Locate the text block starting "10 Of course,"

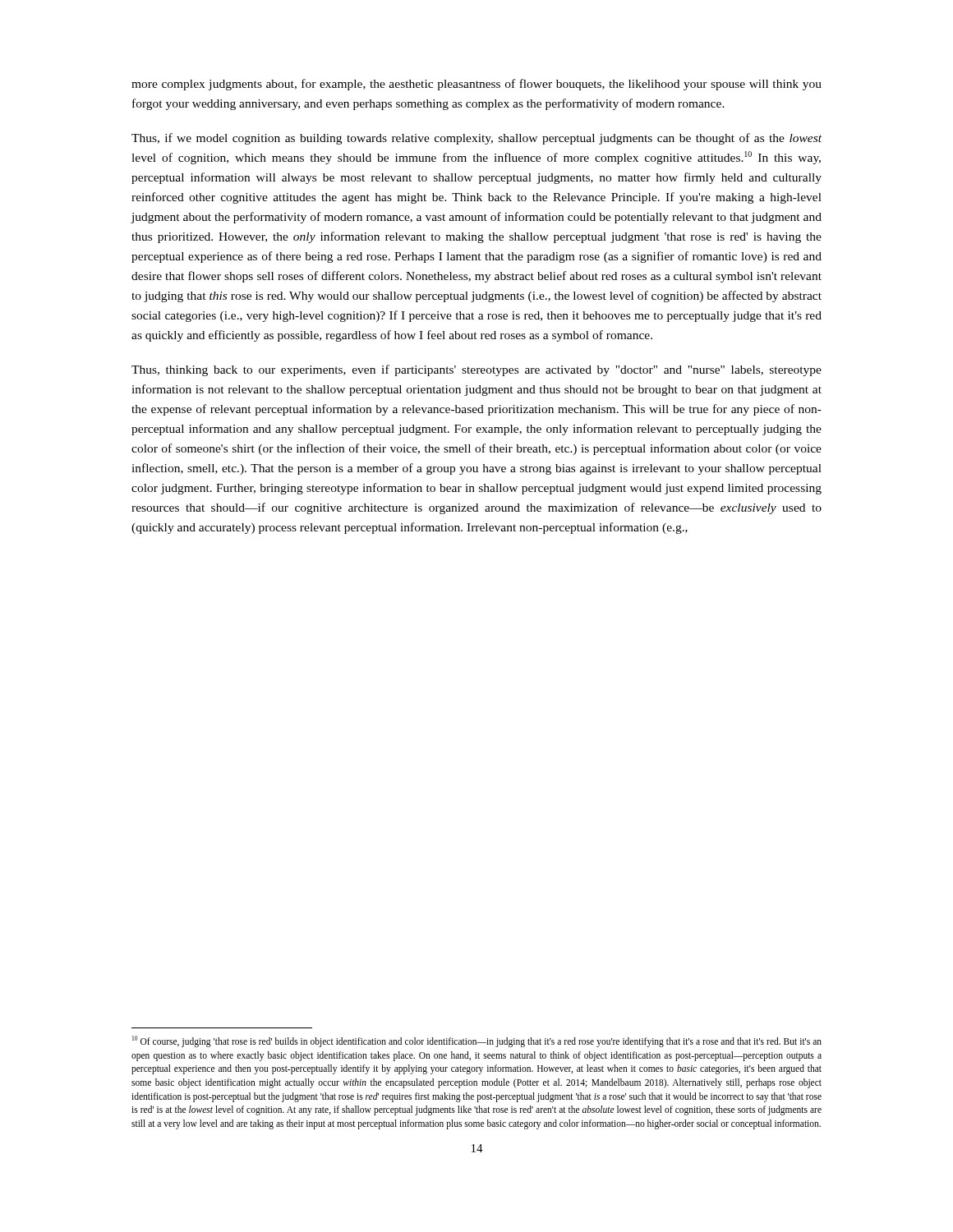pos(476,1082)
